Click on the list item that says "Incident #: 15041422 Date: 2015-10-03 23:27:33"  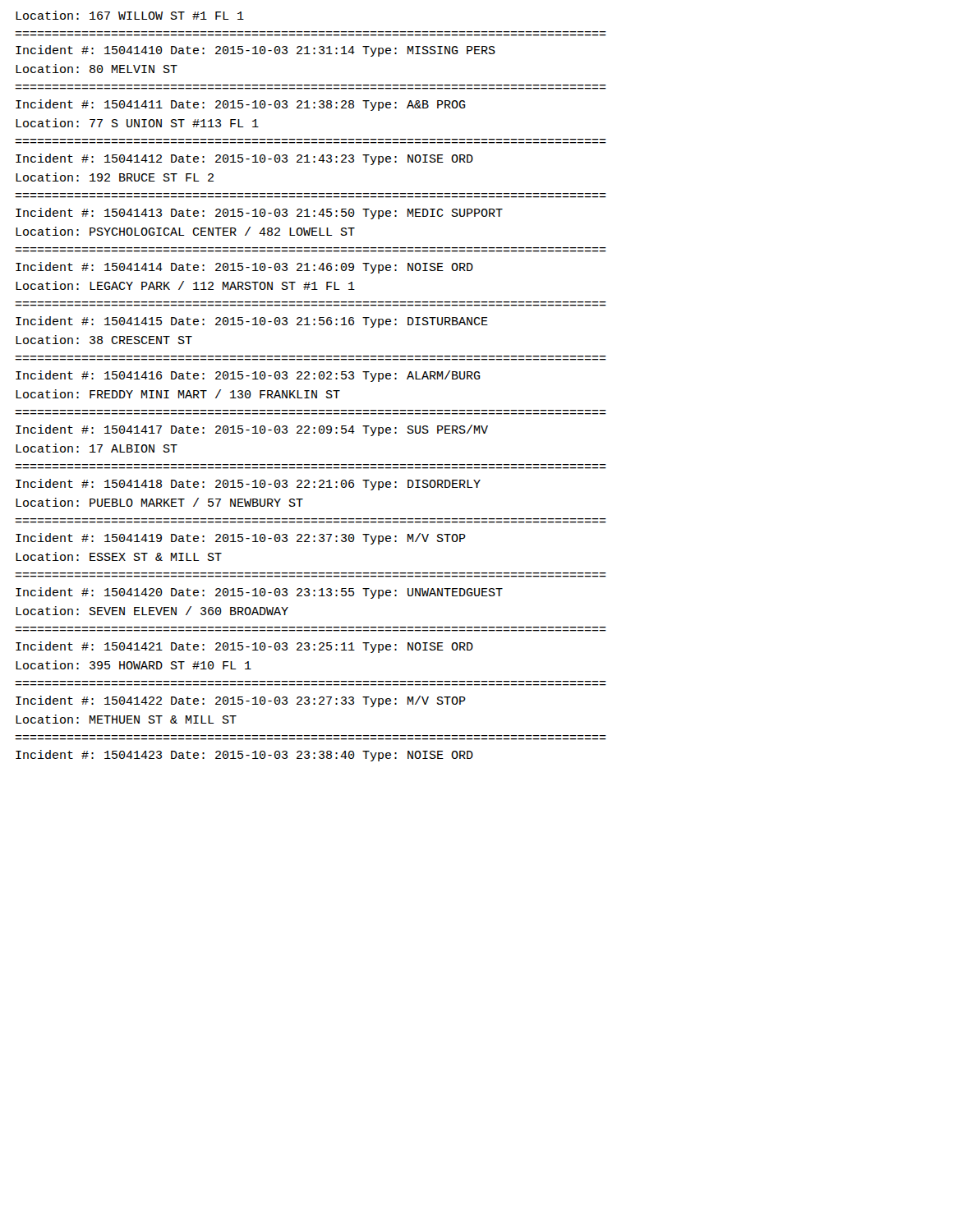pyautogui.click(x=241, y=701)
